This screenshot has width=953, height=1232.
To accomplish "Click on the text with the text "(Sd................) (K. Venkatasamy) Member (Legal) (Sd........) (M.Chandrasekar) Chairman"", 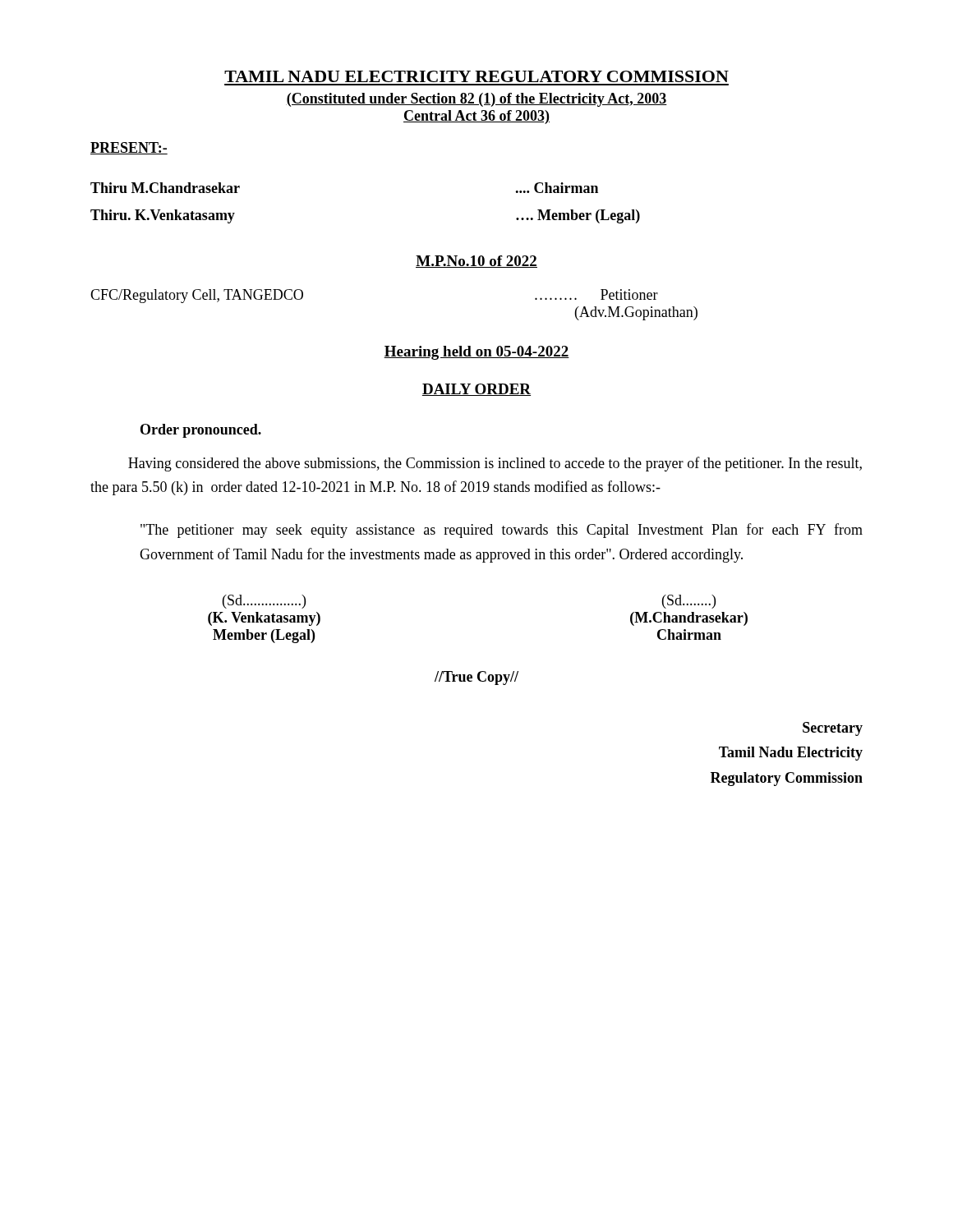I will coord(237,602).
